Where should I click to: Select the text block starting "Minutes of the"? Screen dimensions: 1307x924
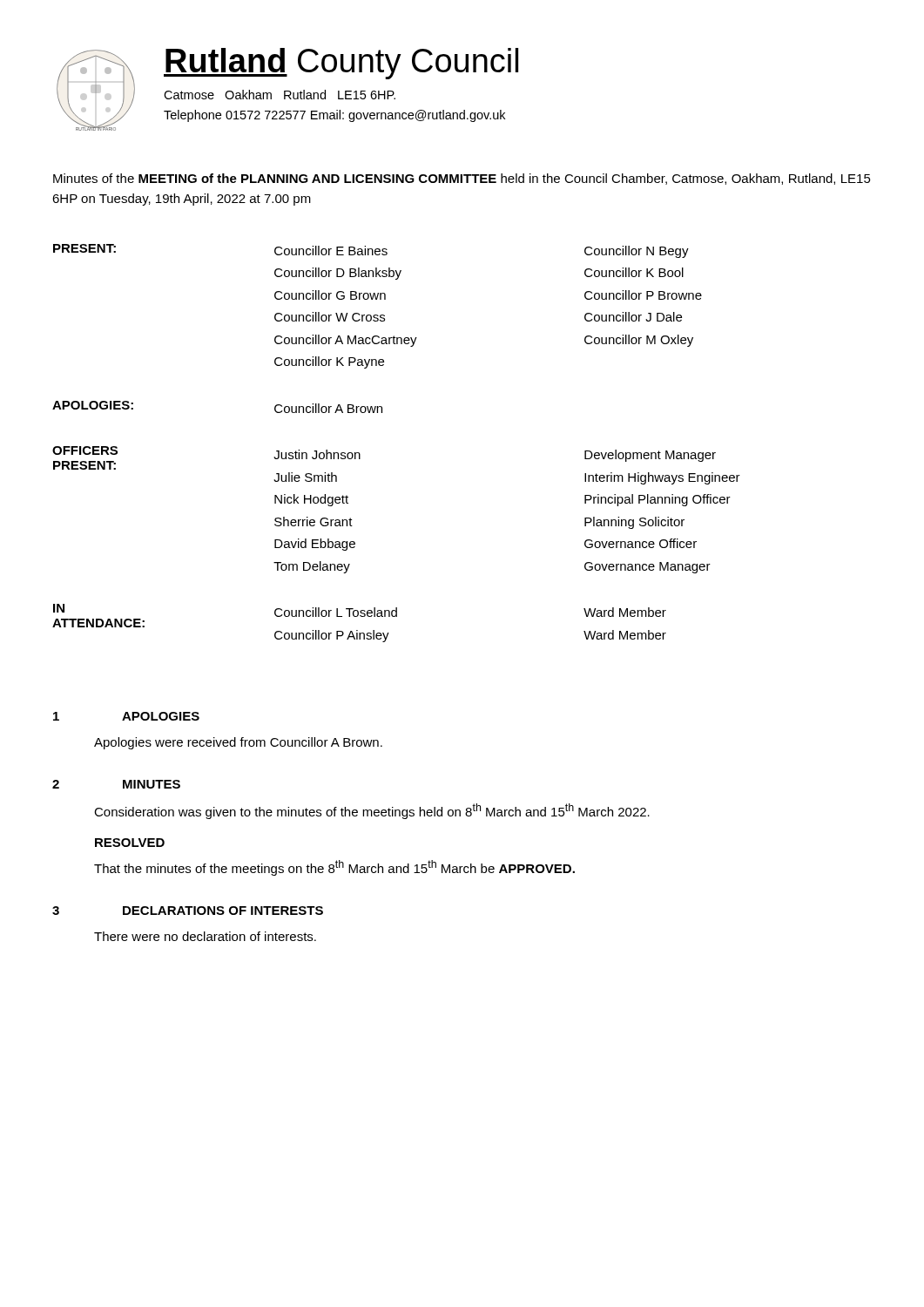[x=461, y=188]
